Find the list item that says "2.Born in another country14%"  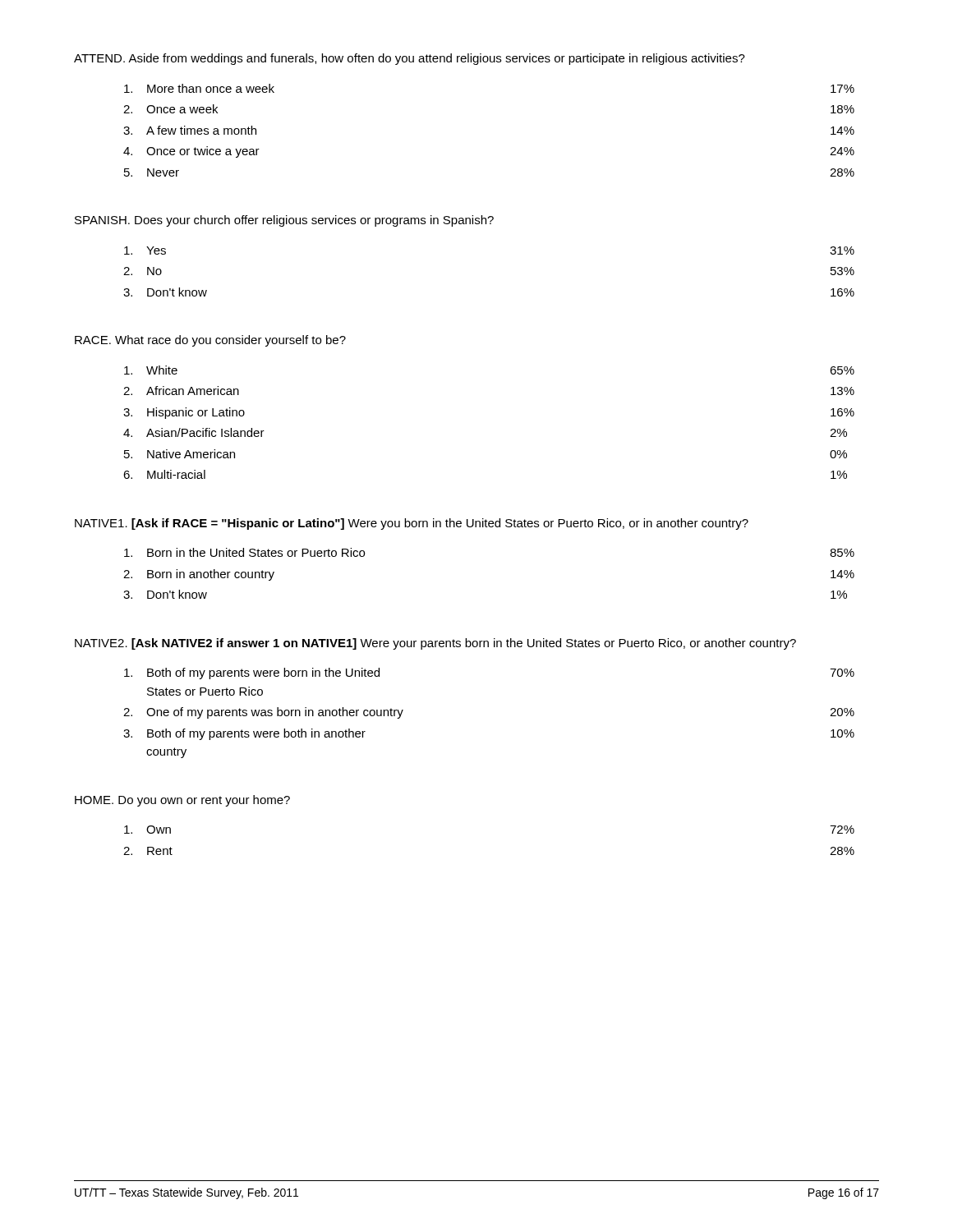click(211, 575)
